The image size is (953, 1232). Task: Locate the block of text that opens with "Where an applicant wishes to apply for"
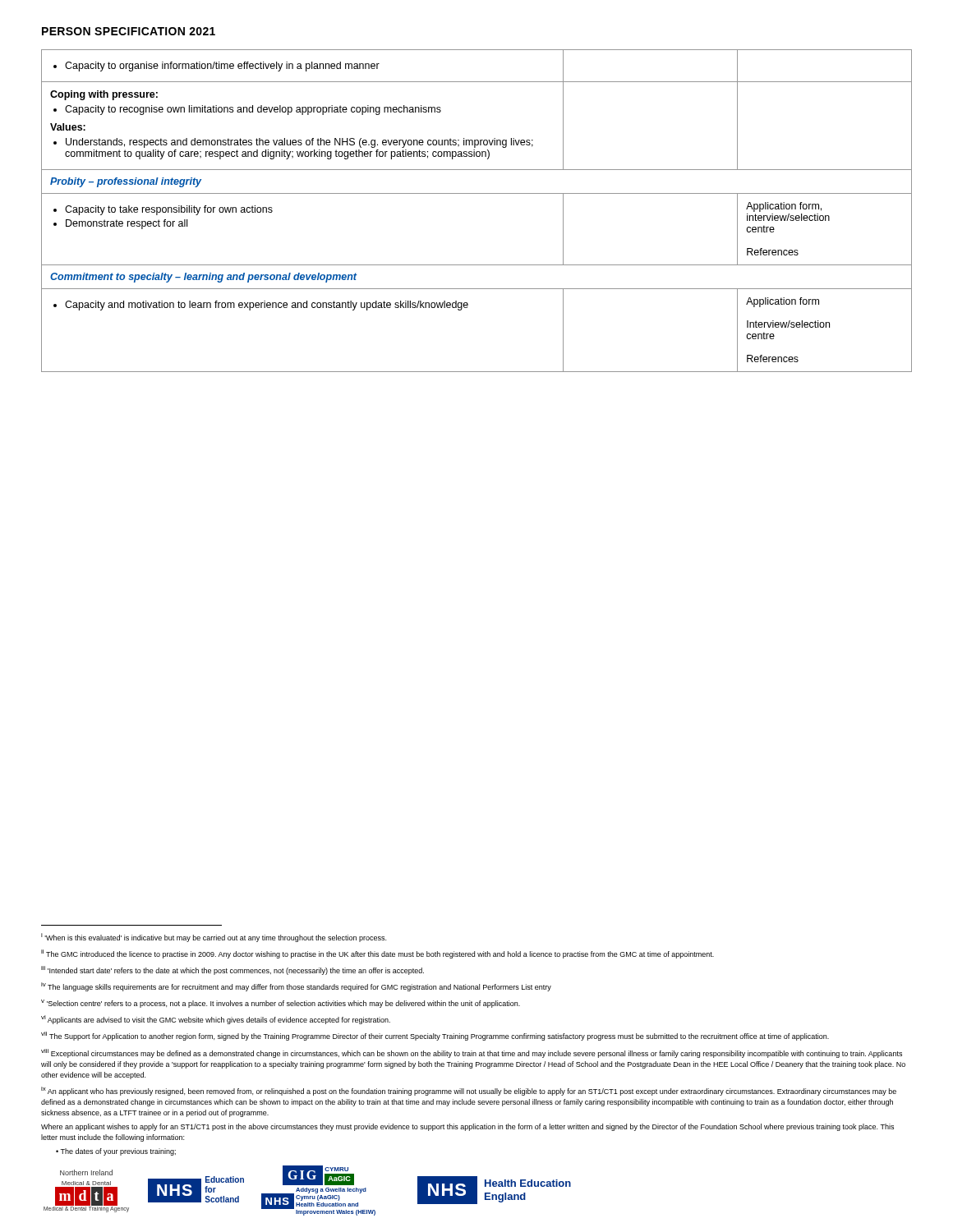tap(468, 1132)
